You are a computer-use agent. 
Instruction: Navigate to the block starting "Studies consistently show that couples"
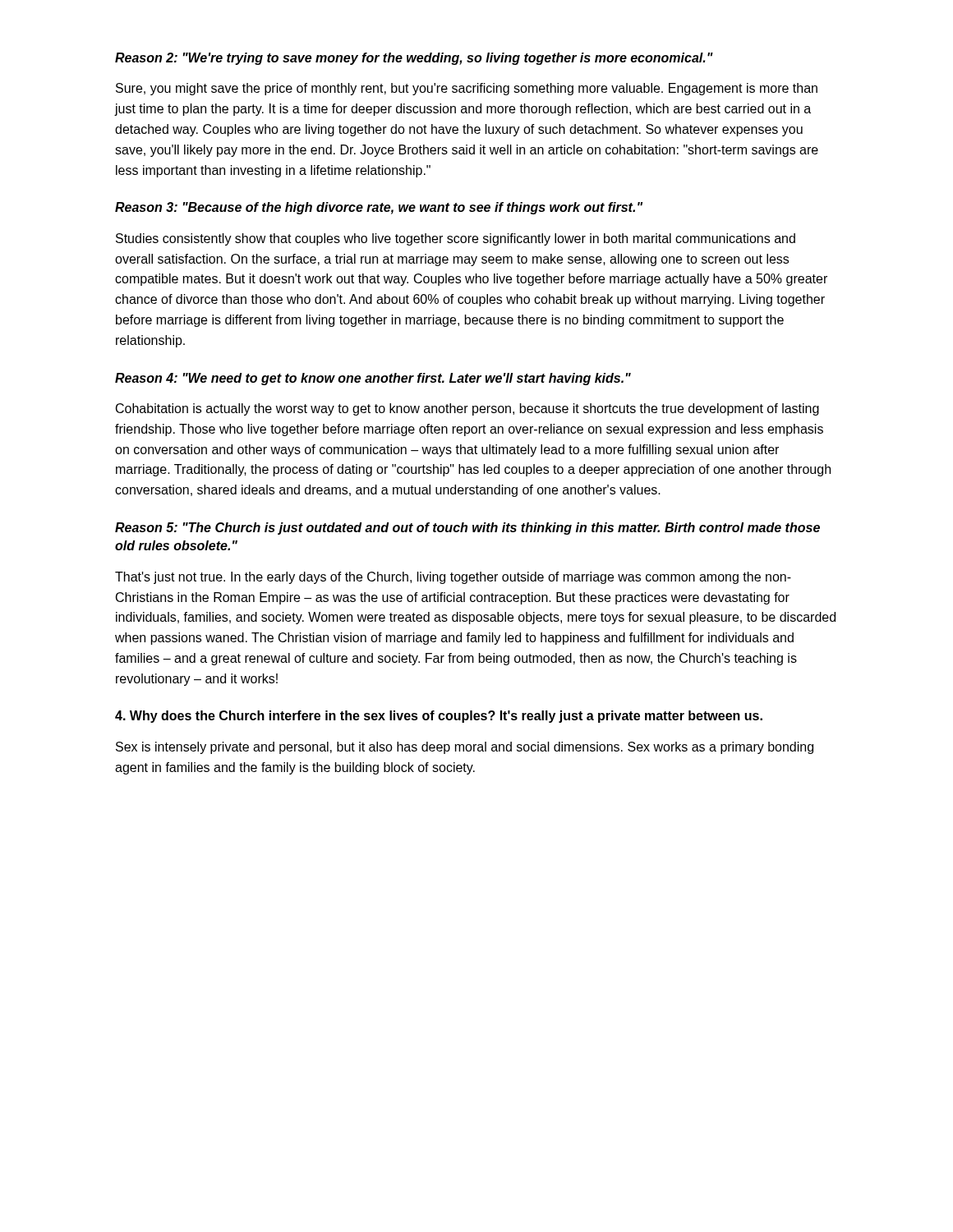coord(471,289)
